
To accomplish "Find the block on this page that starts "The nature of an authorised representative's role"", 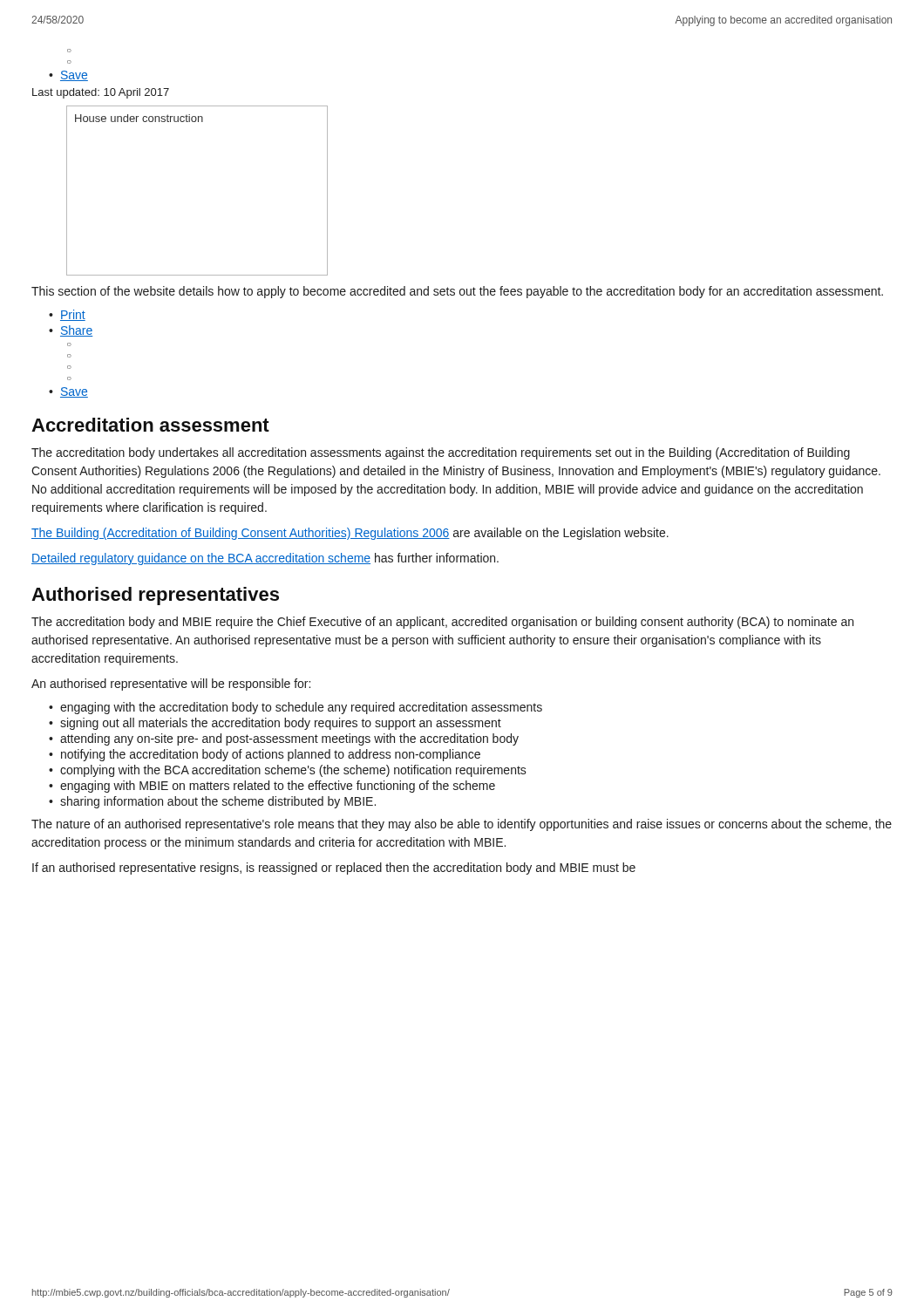I will coord(462,833).
